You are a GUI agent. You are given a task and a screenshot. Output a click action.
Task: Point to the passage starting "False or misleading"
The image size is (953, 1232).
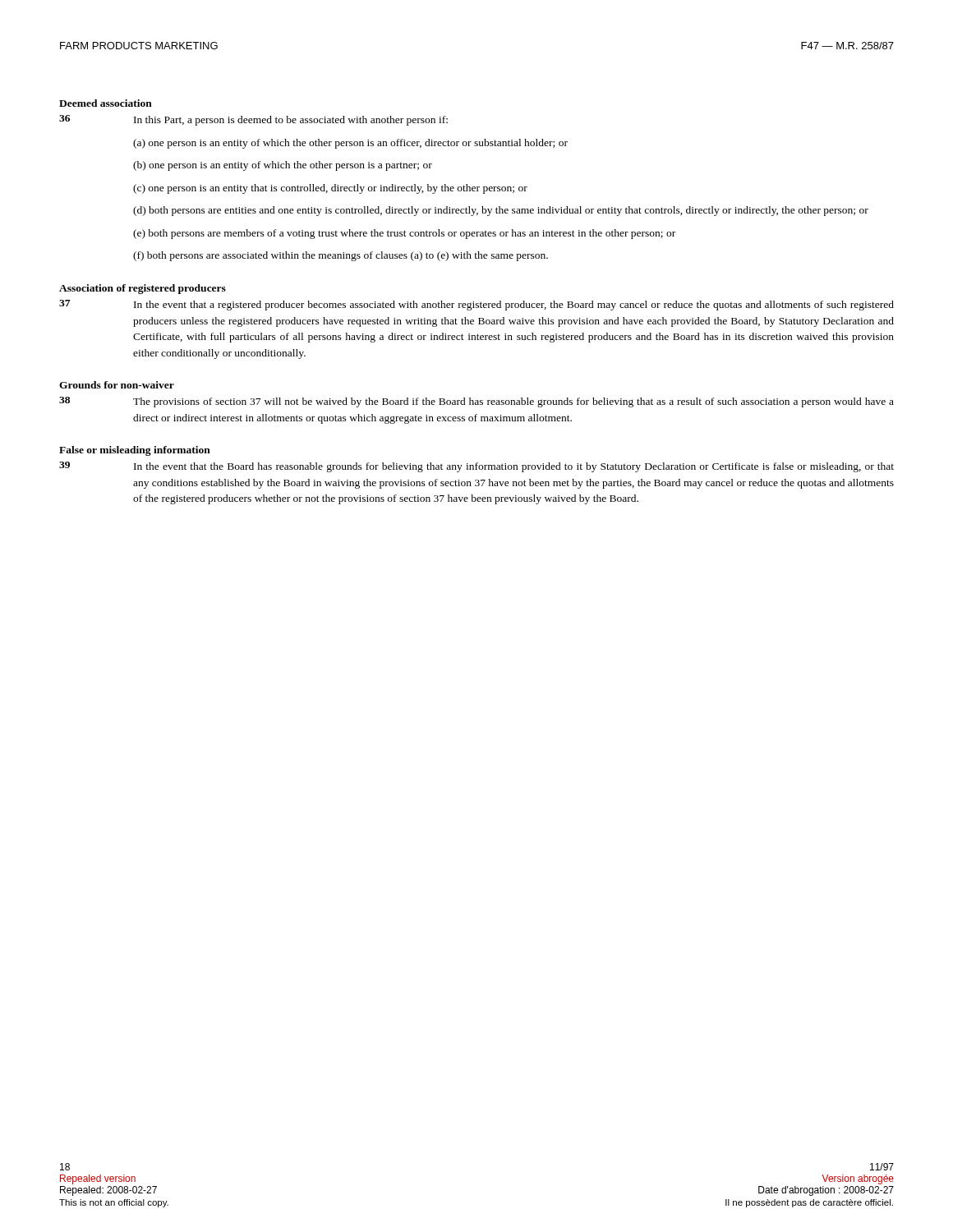tap(135, 450)
